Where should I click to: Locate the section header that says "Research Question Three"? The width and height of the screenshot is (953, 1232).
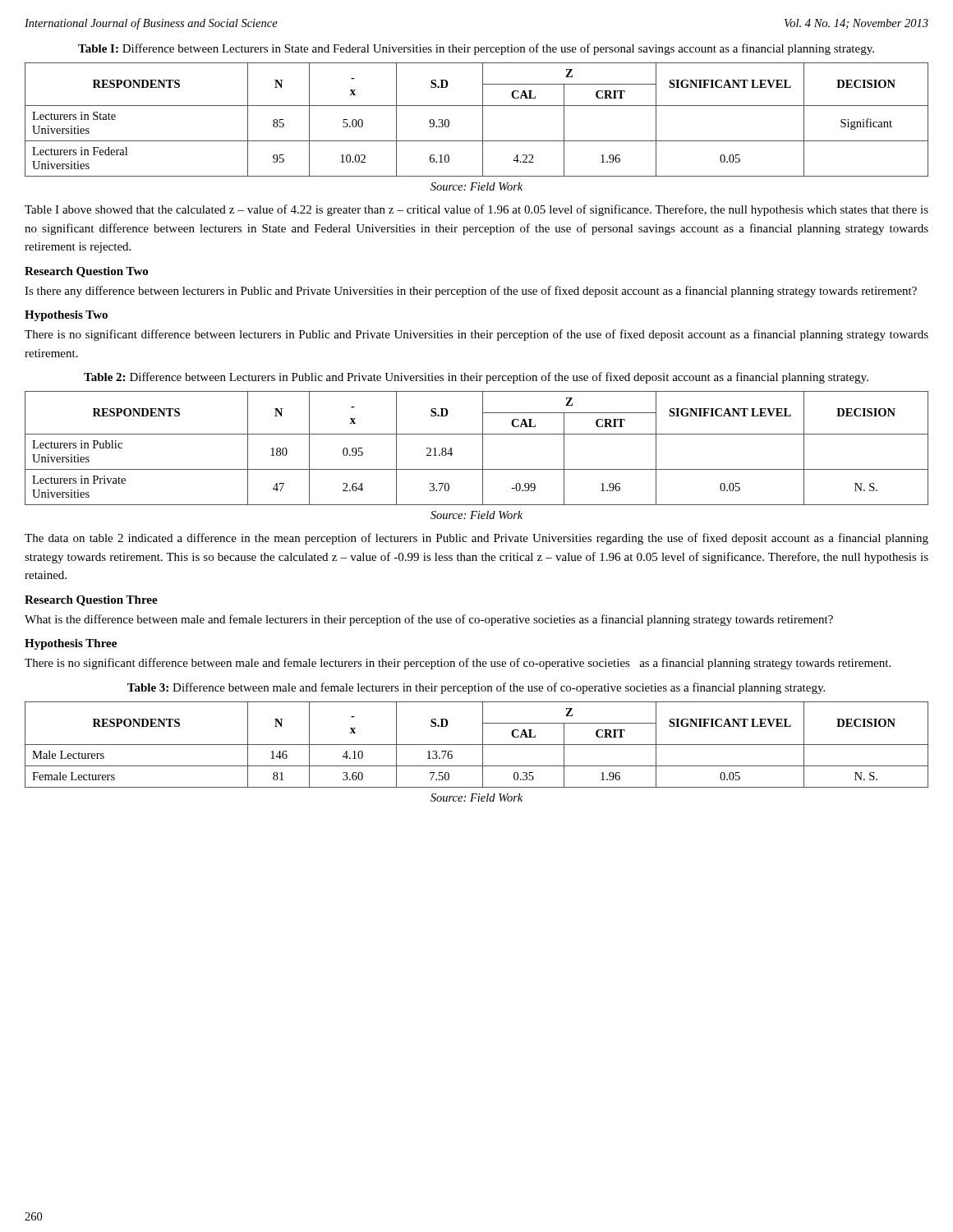pos(91,599)
